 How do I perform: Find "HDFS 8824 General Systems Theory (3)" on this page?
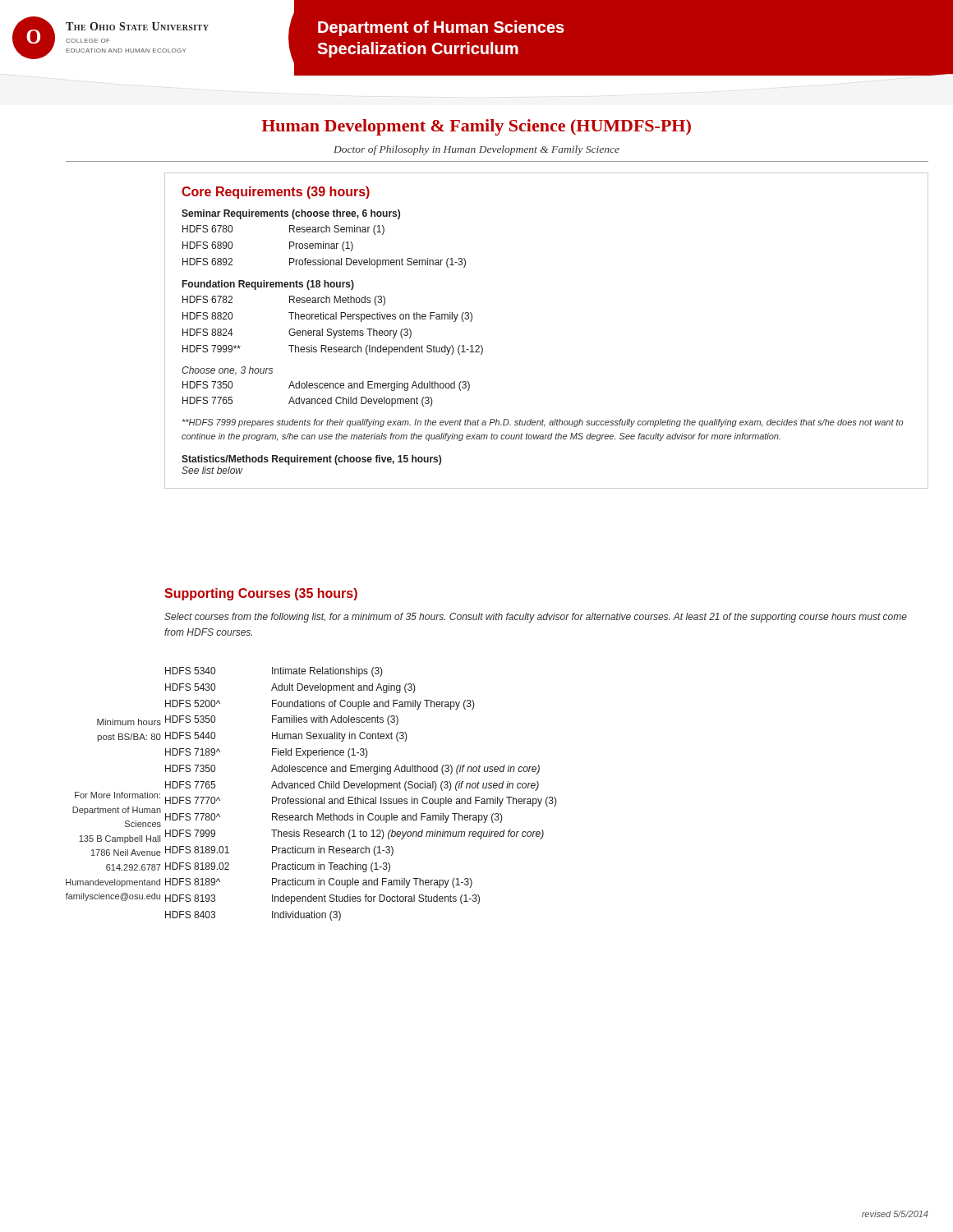coord(297,333)
